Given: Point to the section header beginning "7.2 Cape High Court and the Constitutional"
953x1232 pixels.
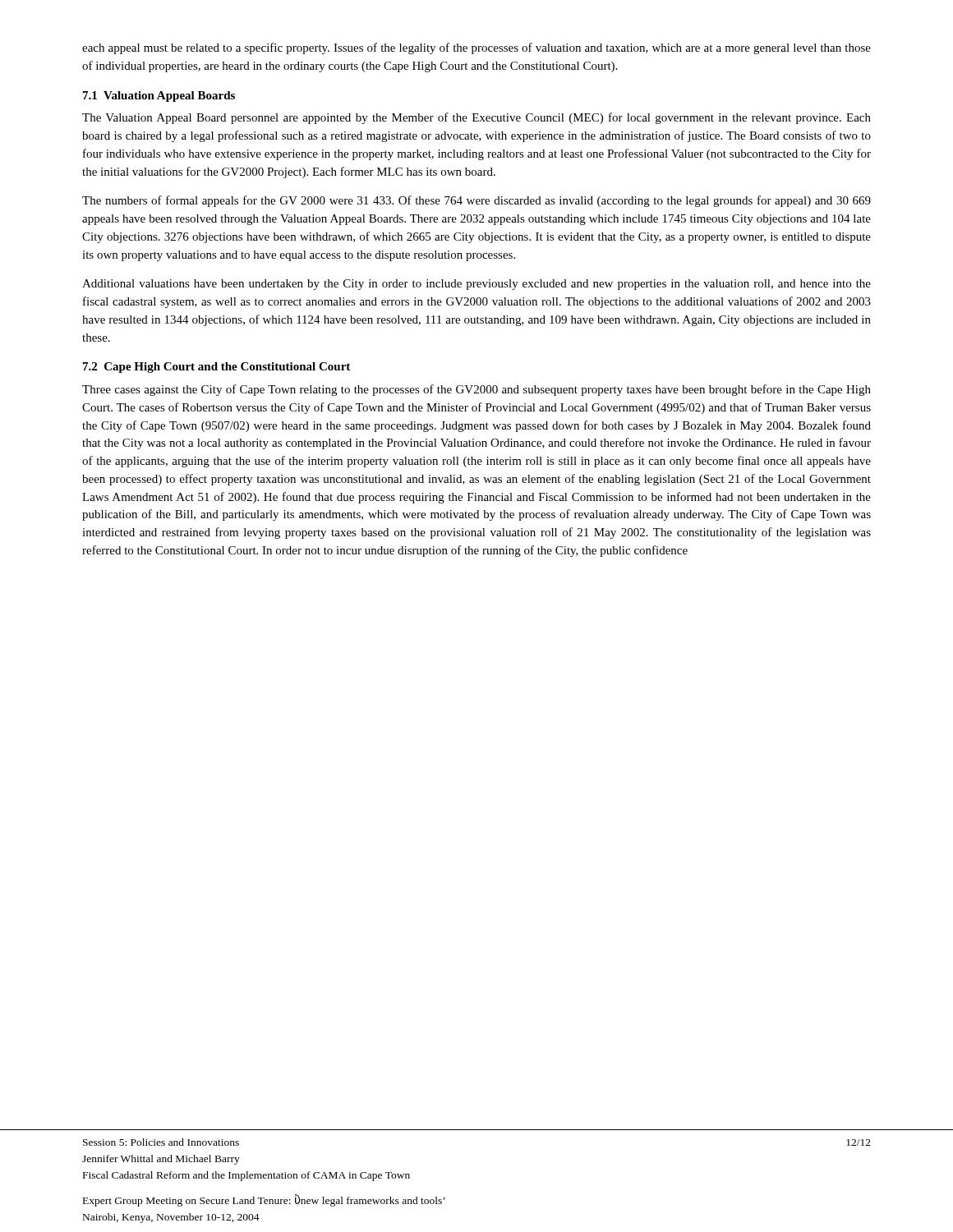Looking at the screenshot, I should (216, 368).
